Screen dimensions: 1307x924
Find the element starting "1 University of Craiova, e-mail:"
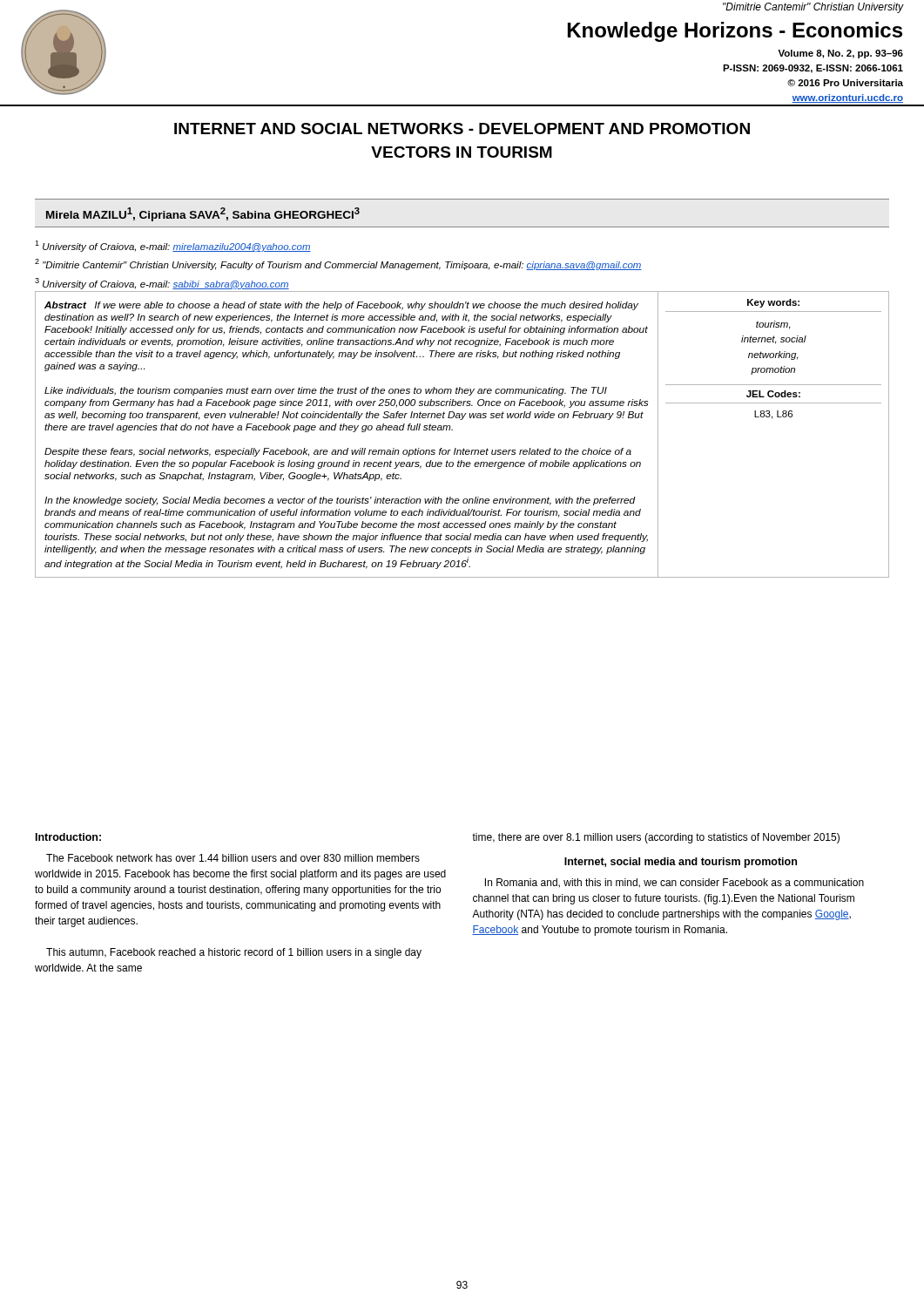338,264
